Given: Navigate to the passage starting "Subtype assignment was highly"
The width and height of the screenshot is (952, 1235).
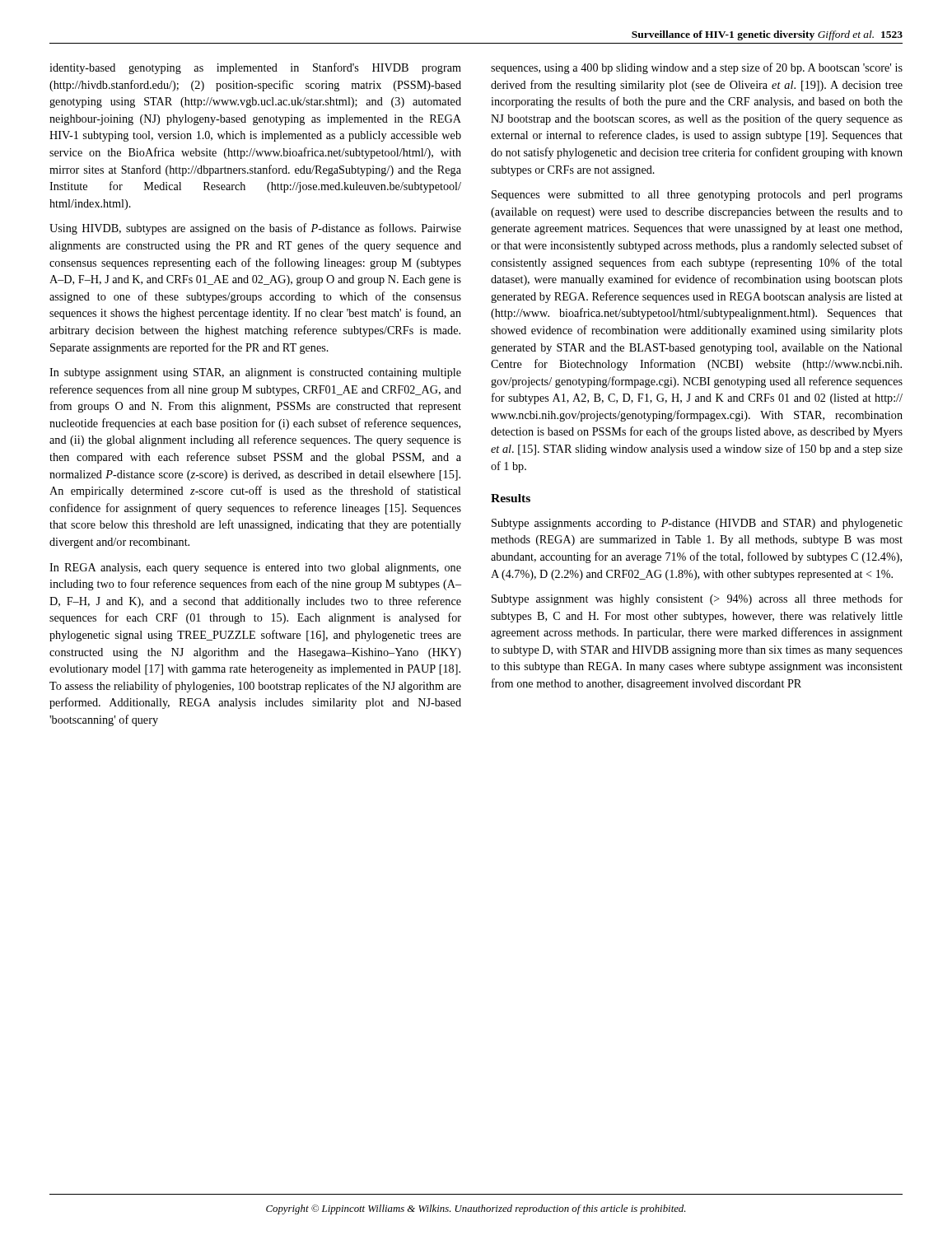Looking at the screenshot, I should click(x=697, y=641).
